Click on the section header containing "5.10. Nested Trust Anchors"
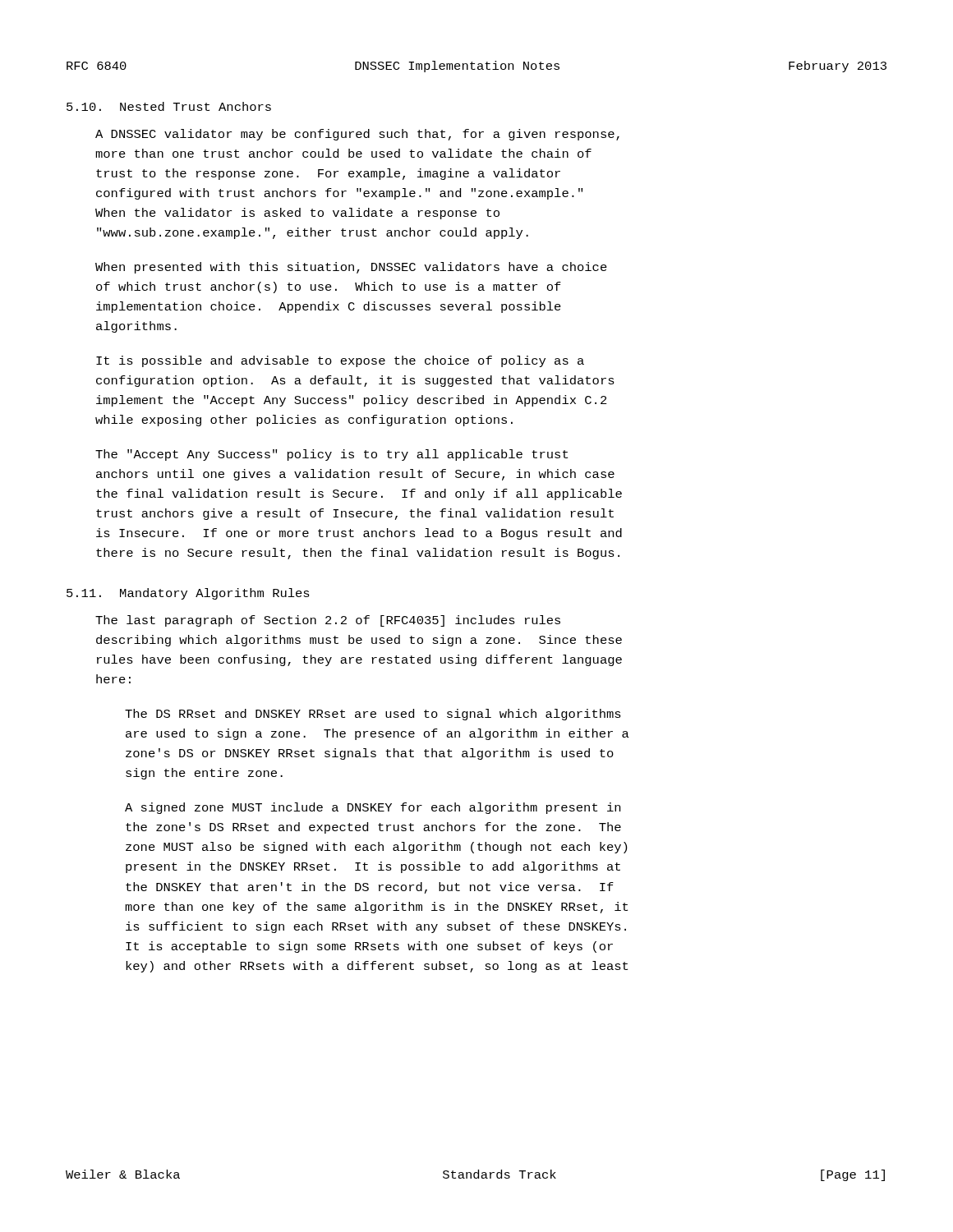 169,108
